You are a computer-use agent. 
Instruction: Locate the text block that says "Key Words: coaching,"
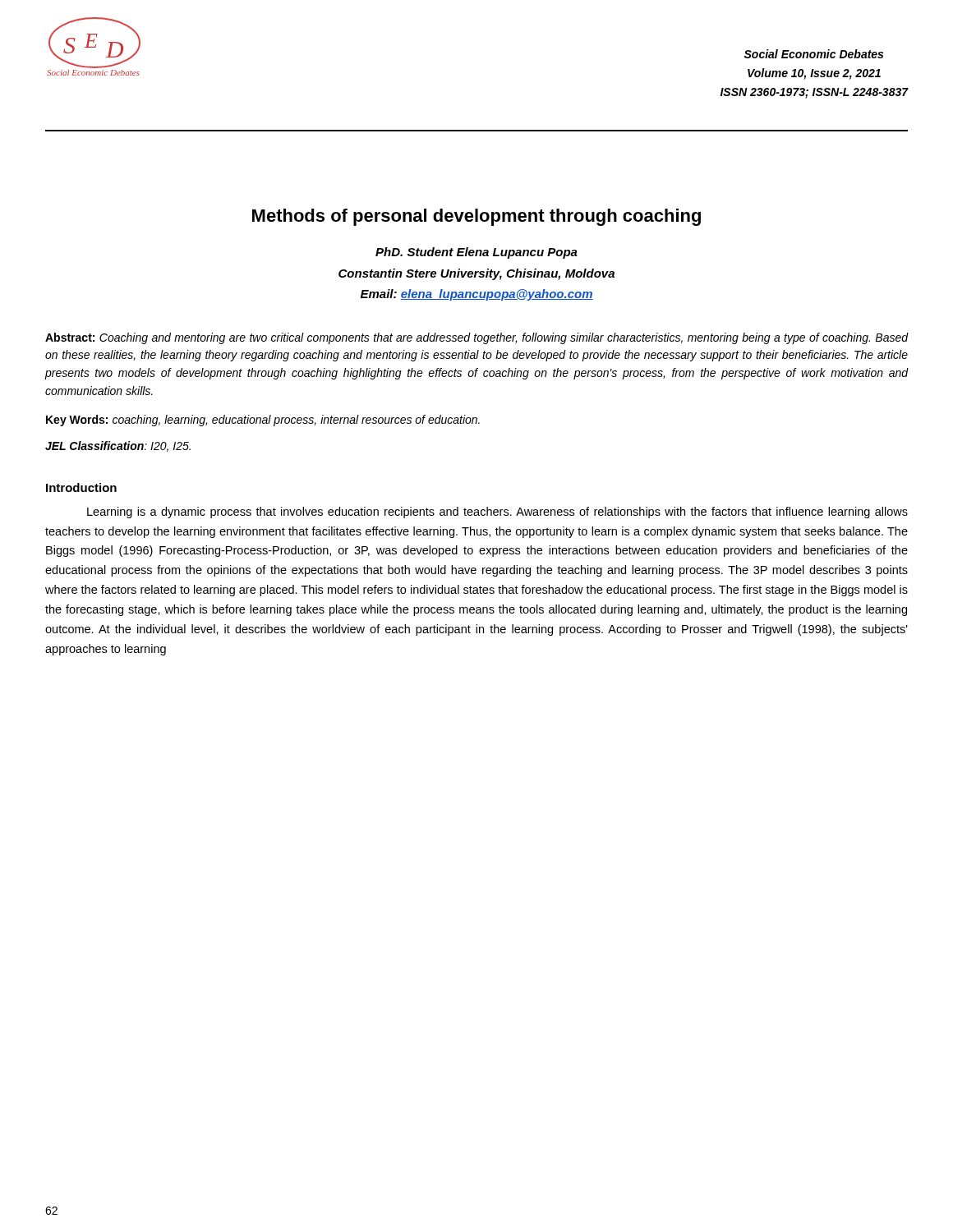click(x=263, y=420)
